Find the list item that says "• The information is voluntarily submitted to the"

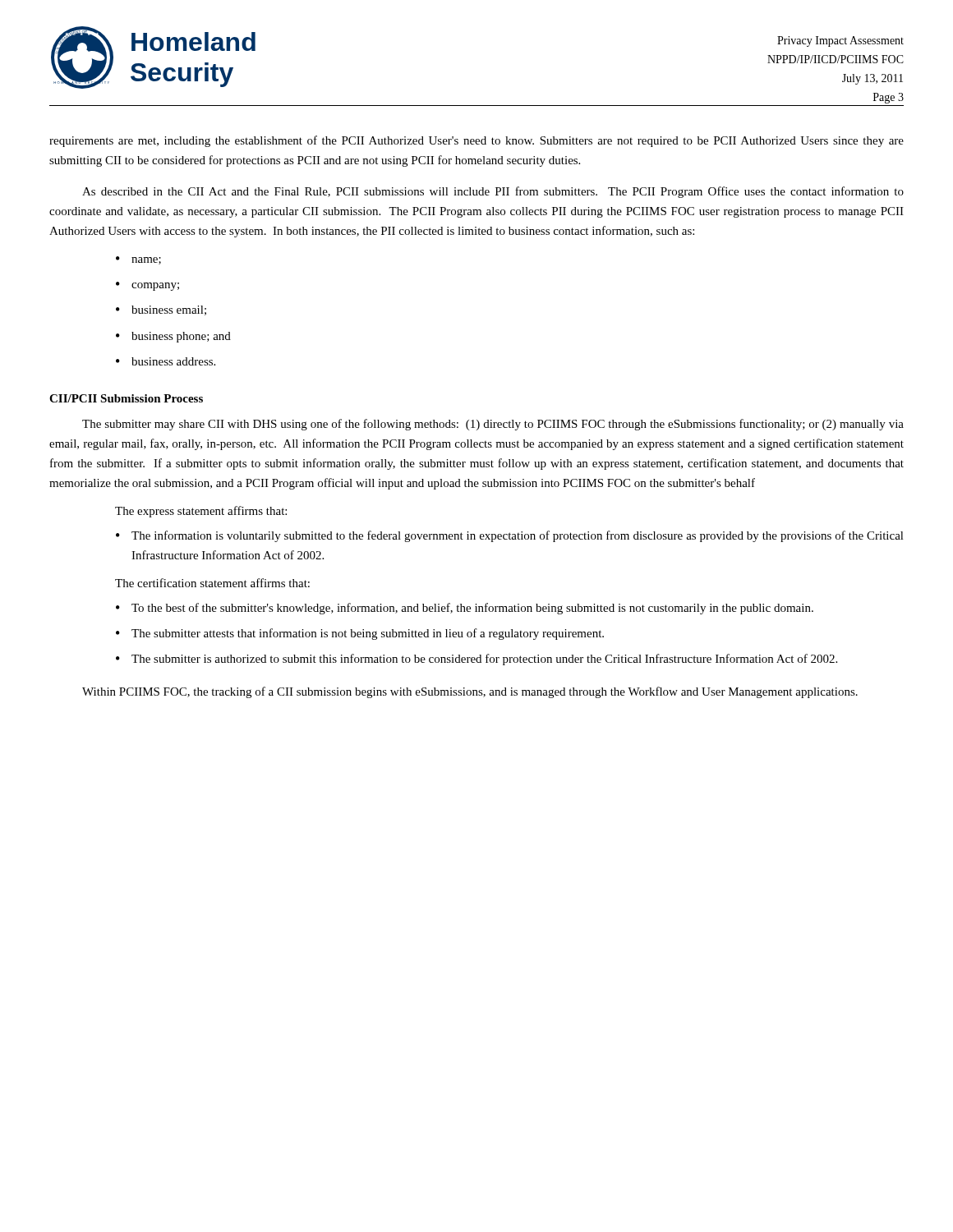pyautogui.click(x=509, y=545)
